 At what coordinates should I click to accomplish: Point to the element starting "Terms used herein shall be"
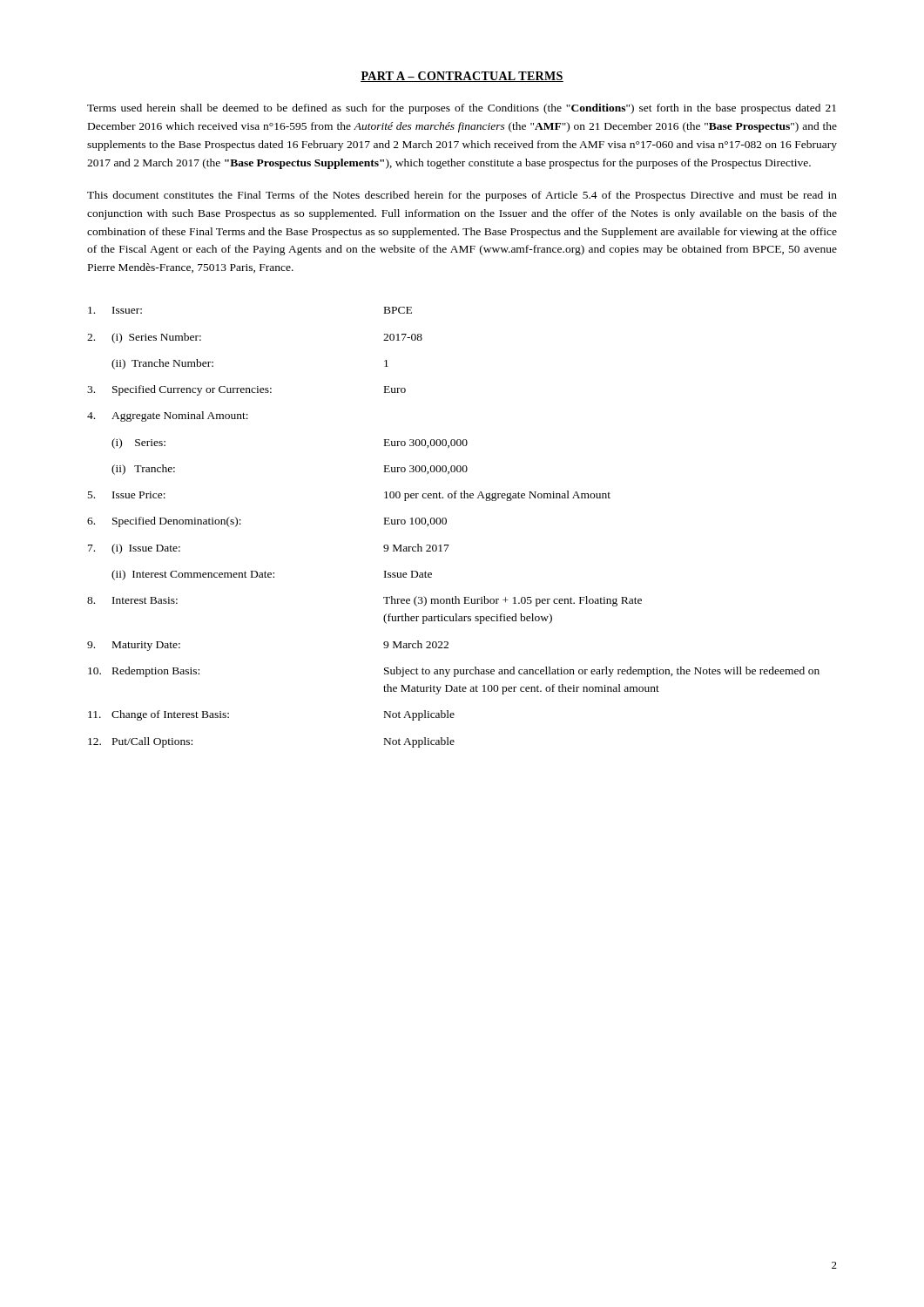tap(462, 135)
